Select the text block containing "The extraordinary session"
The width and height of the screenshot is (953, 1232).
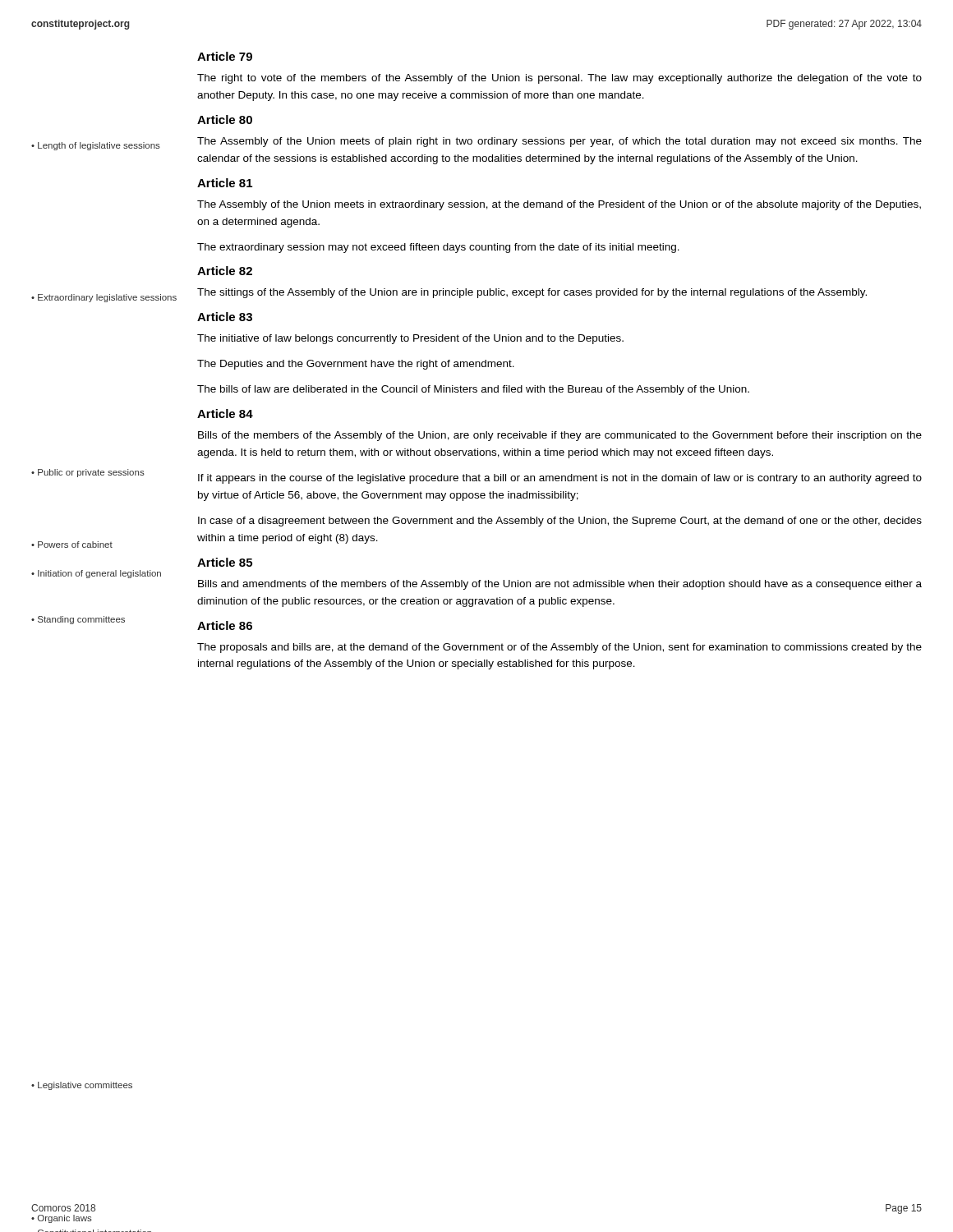pos(439,246)
